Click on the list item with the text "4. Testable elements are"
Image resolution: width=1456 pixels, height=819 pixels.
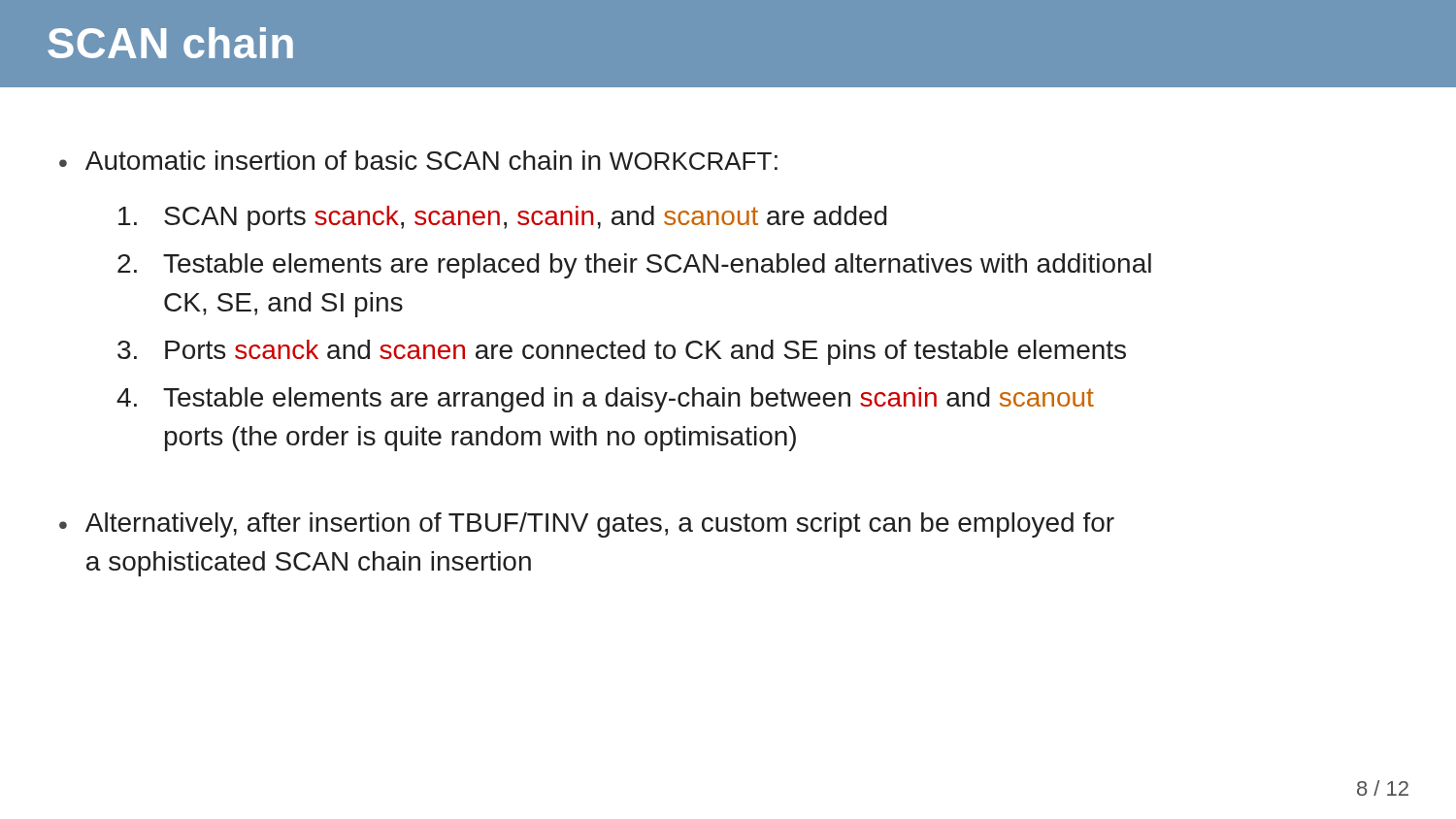pyautogui.click(x=605, y=417)
